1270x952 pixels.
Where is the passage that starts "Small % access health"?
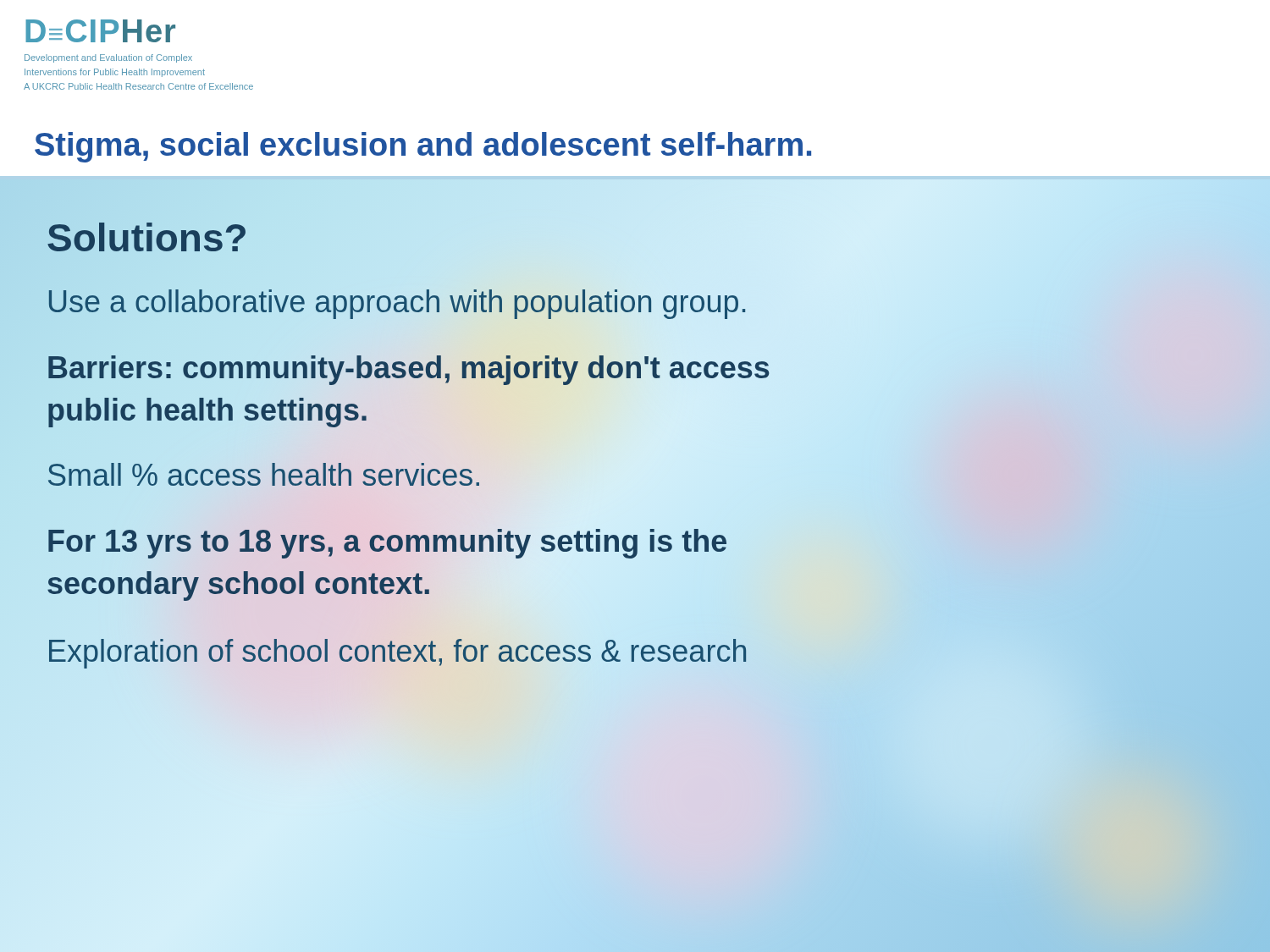click(264, 475)
